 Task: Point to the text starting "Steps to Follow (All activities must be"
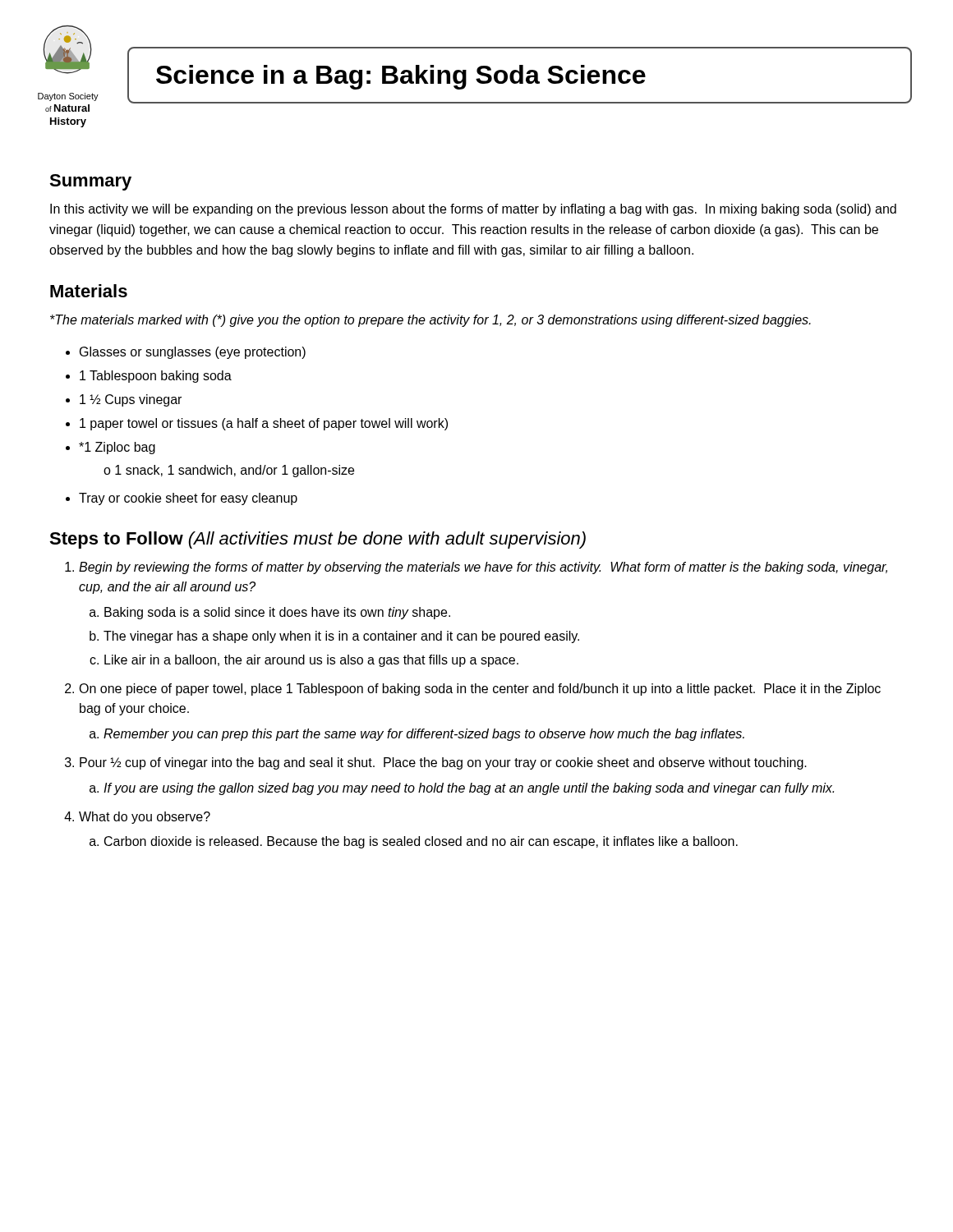[x=318, y=538]
